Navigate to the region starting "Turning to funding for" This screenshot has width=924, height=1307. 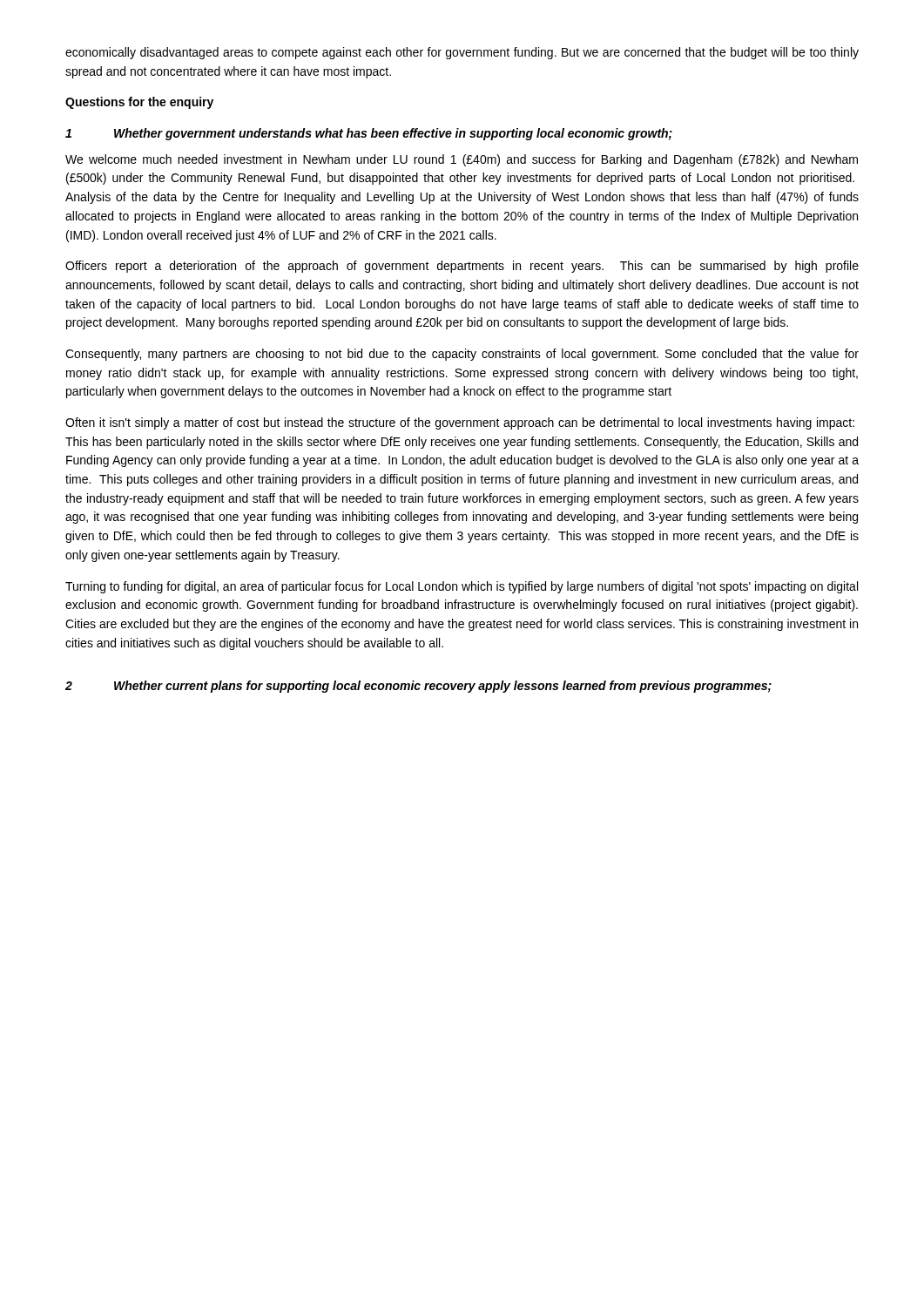pyautogui.click(x=462, y=614)
